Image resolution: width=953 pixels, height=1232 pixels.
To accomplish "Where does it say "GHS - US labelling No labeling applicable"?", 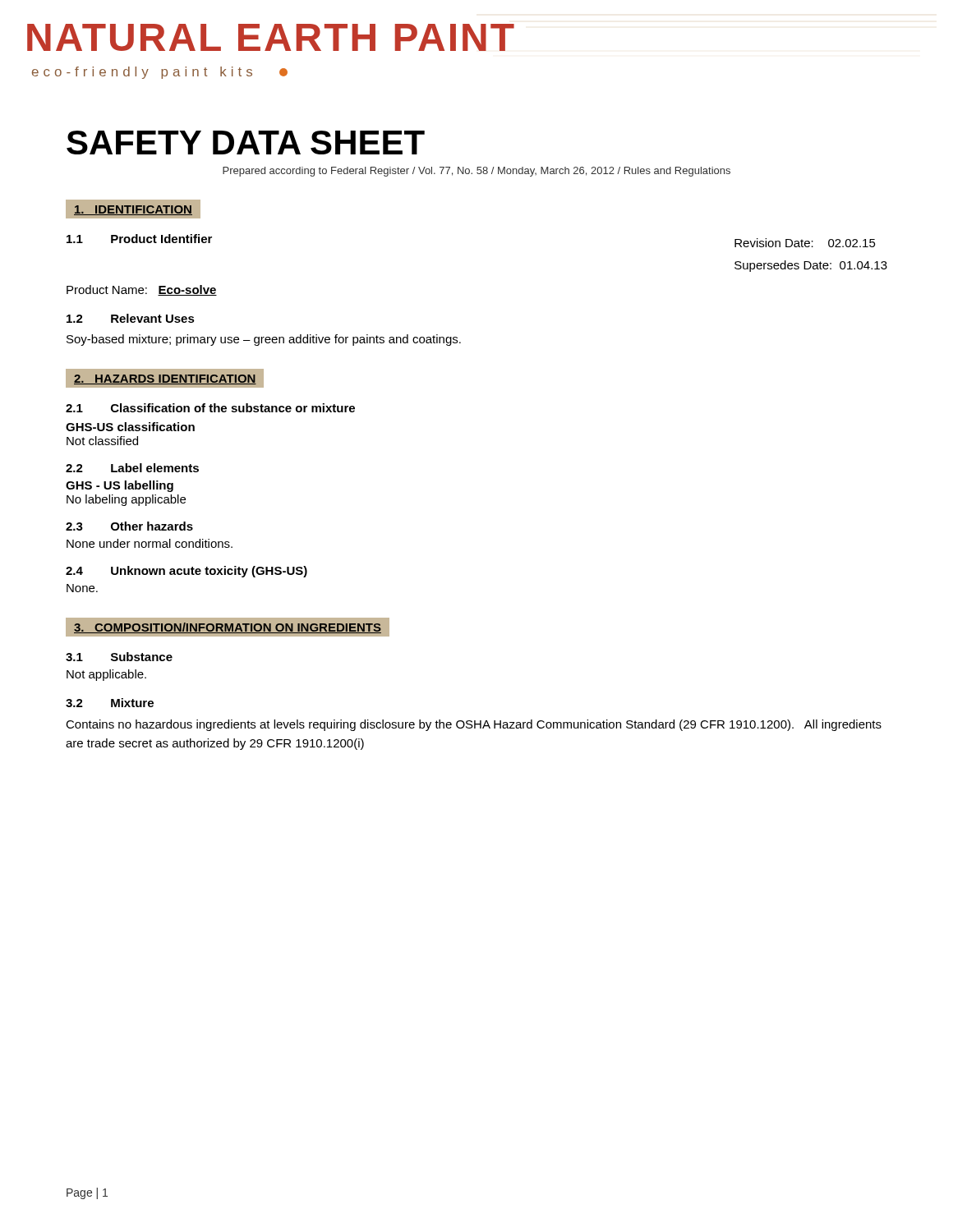I will pos(126,492).
